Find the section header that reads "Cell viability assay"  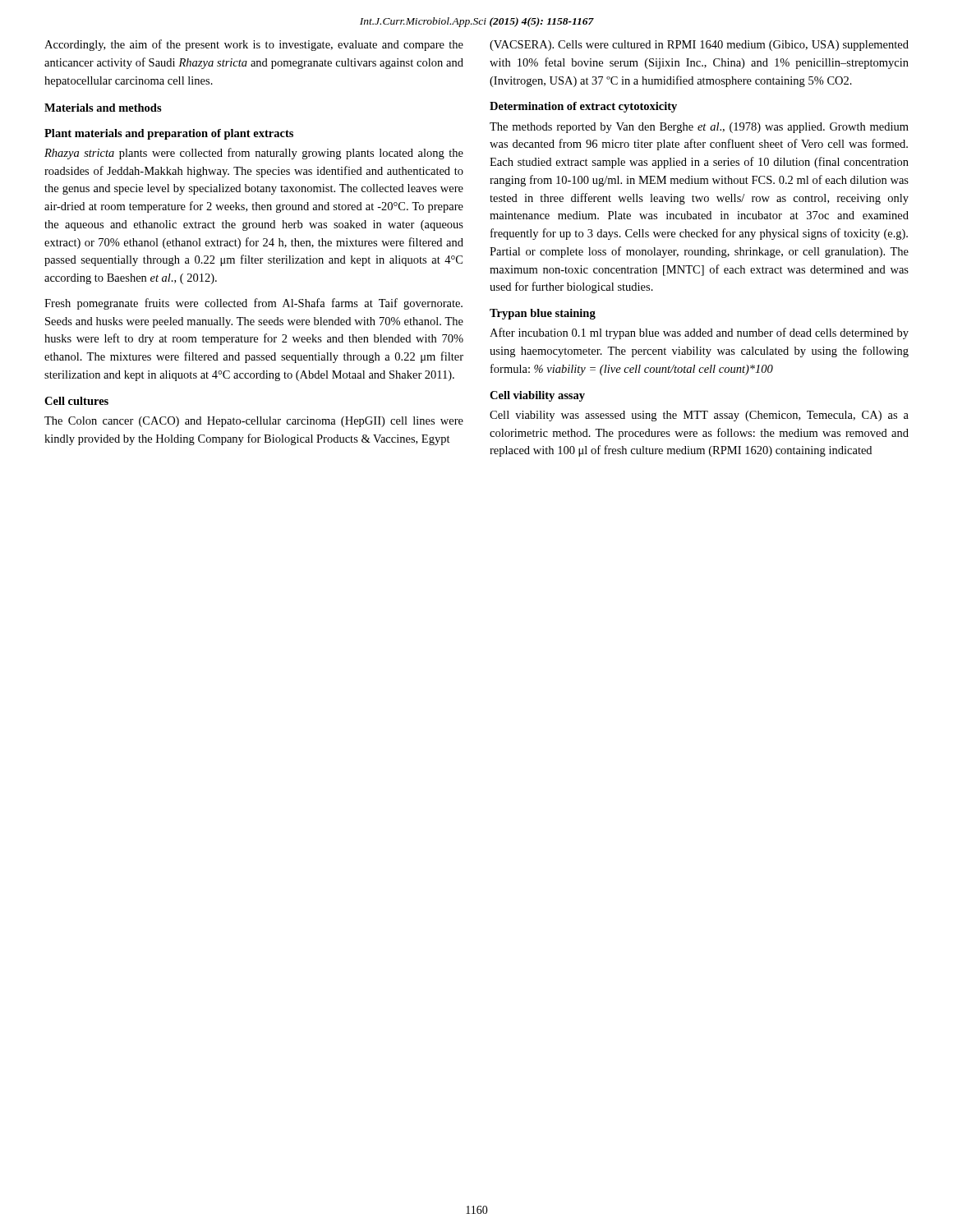click(537, 395)
